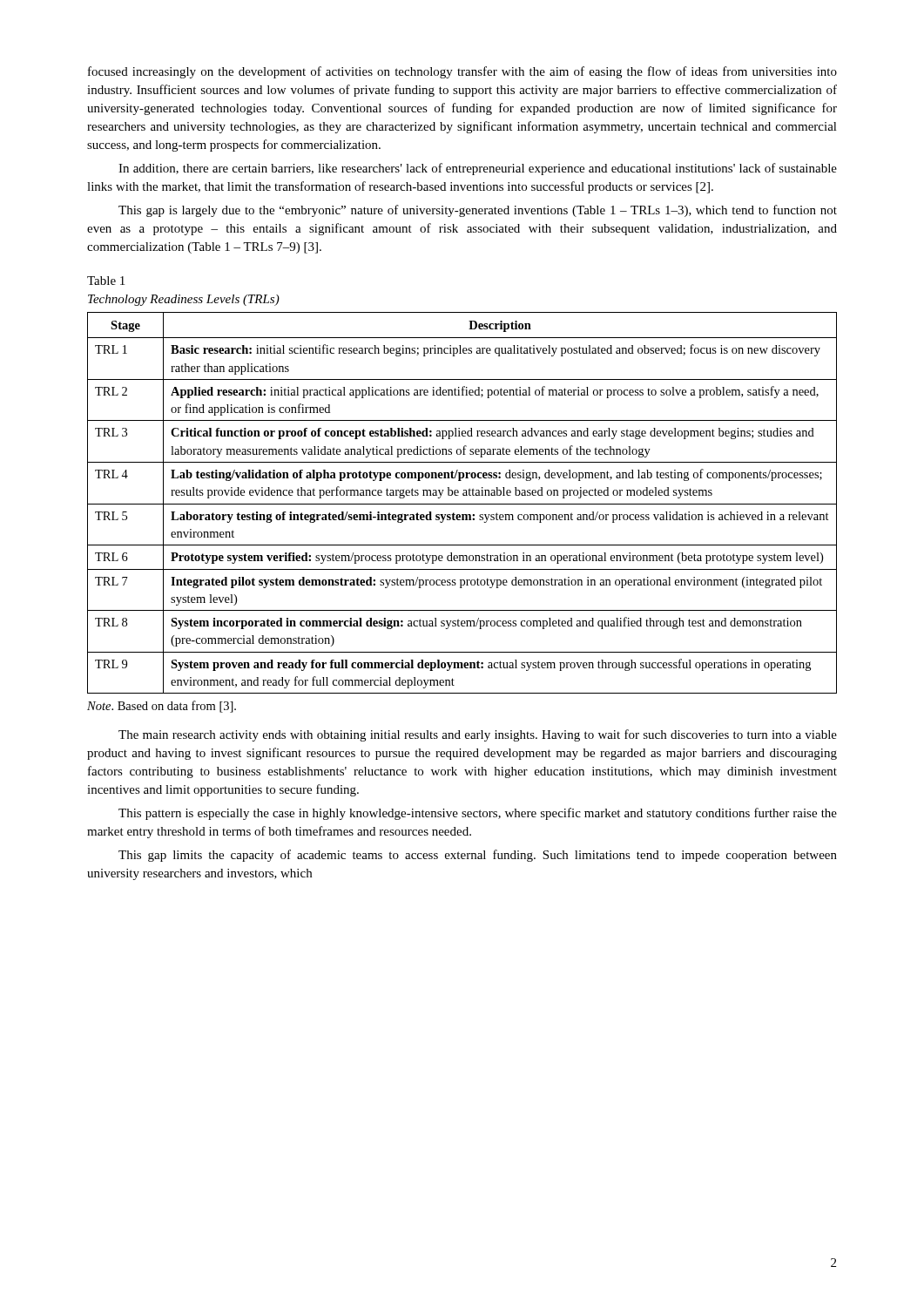Locate the text "Table 1"
Image resolution: width=924 pixels, height=1307 pixels.
click(106, 281)
